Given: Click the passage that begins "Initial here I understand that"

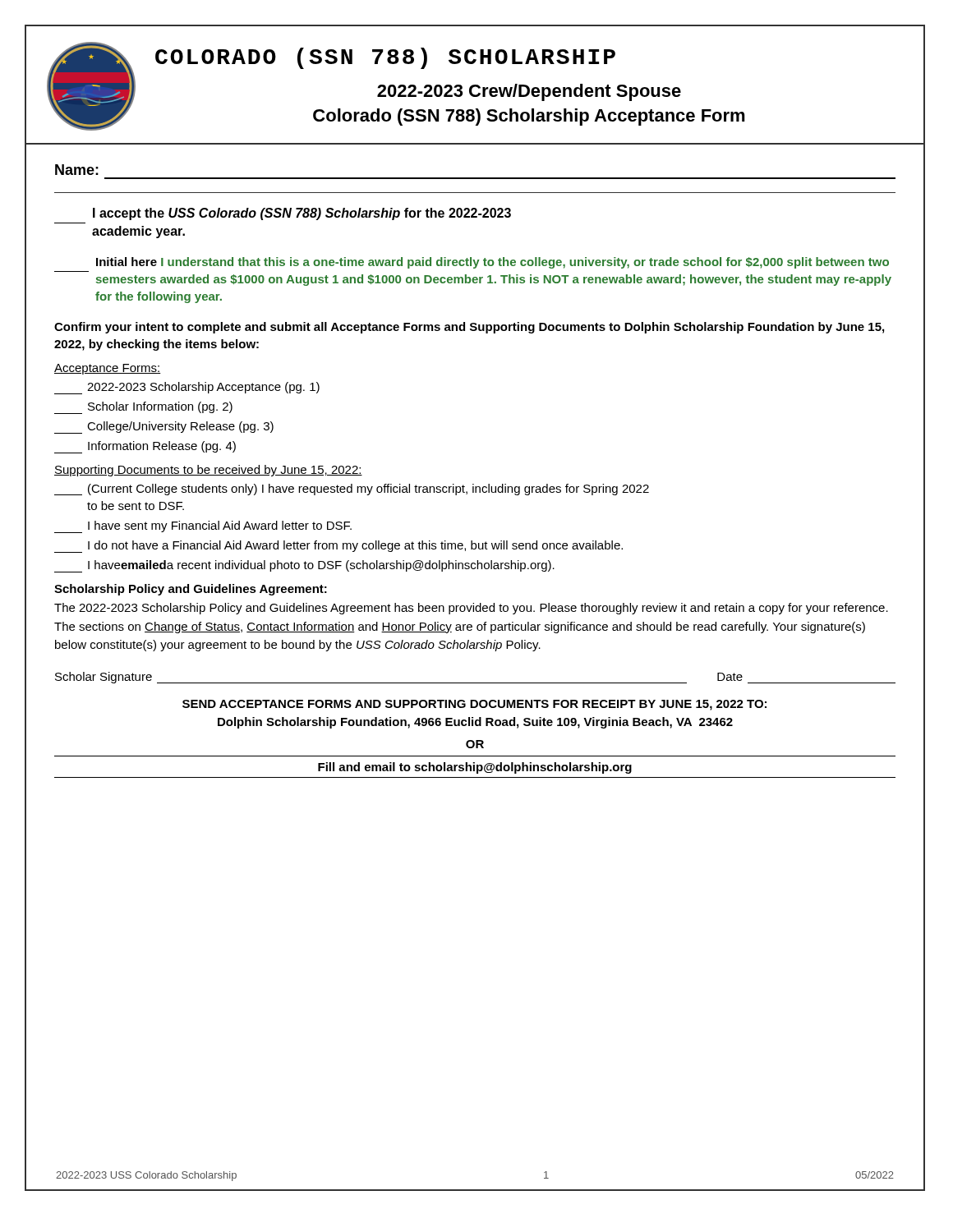Looking at the screenshot, I should coord(475,279).
